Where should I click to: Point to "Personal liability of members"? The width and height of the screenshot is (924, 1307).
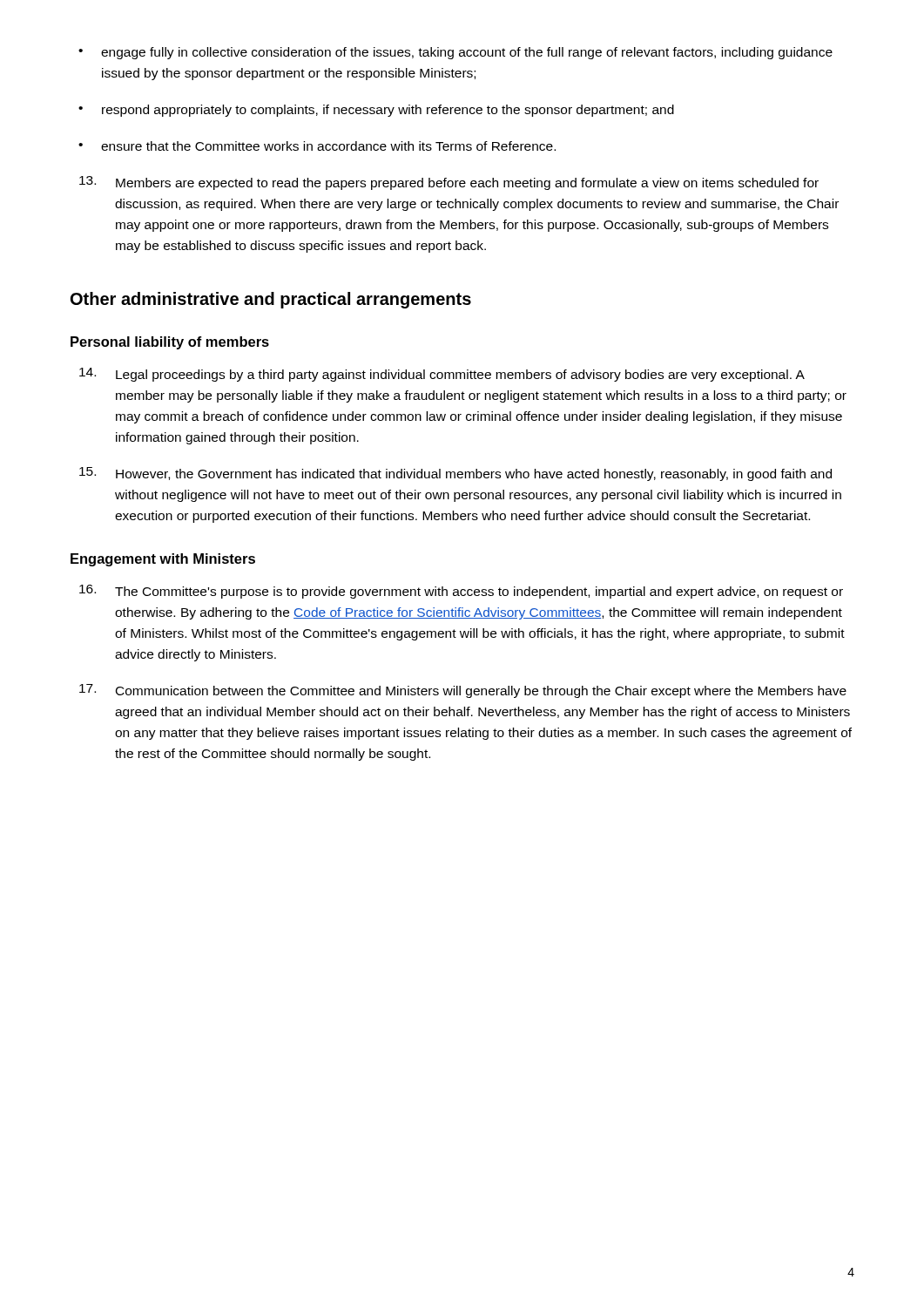[170, 342]
